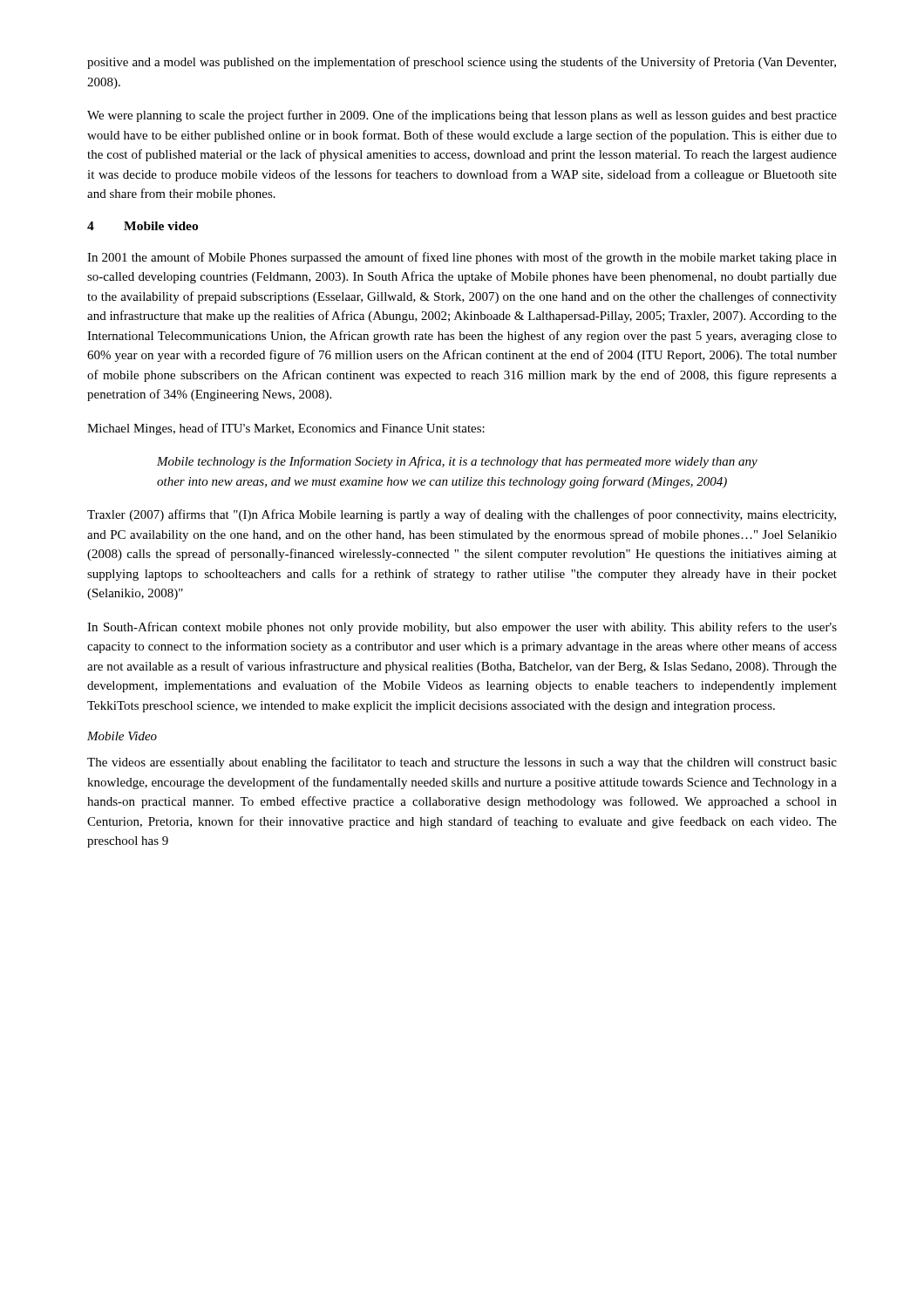
Task: Click where it says "Mobile Video"
Action: 122,736
